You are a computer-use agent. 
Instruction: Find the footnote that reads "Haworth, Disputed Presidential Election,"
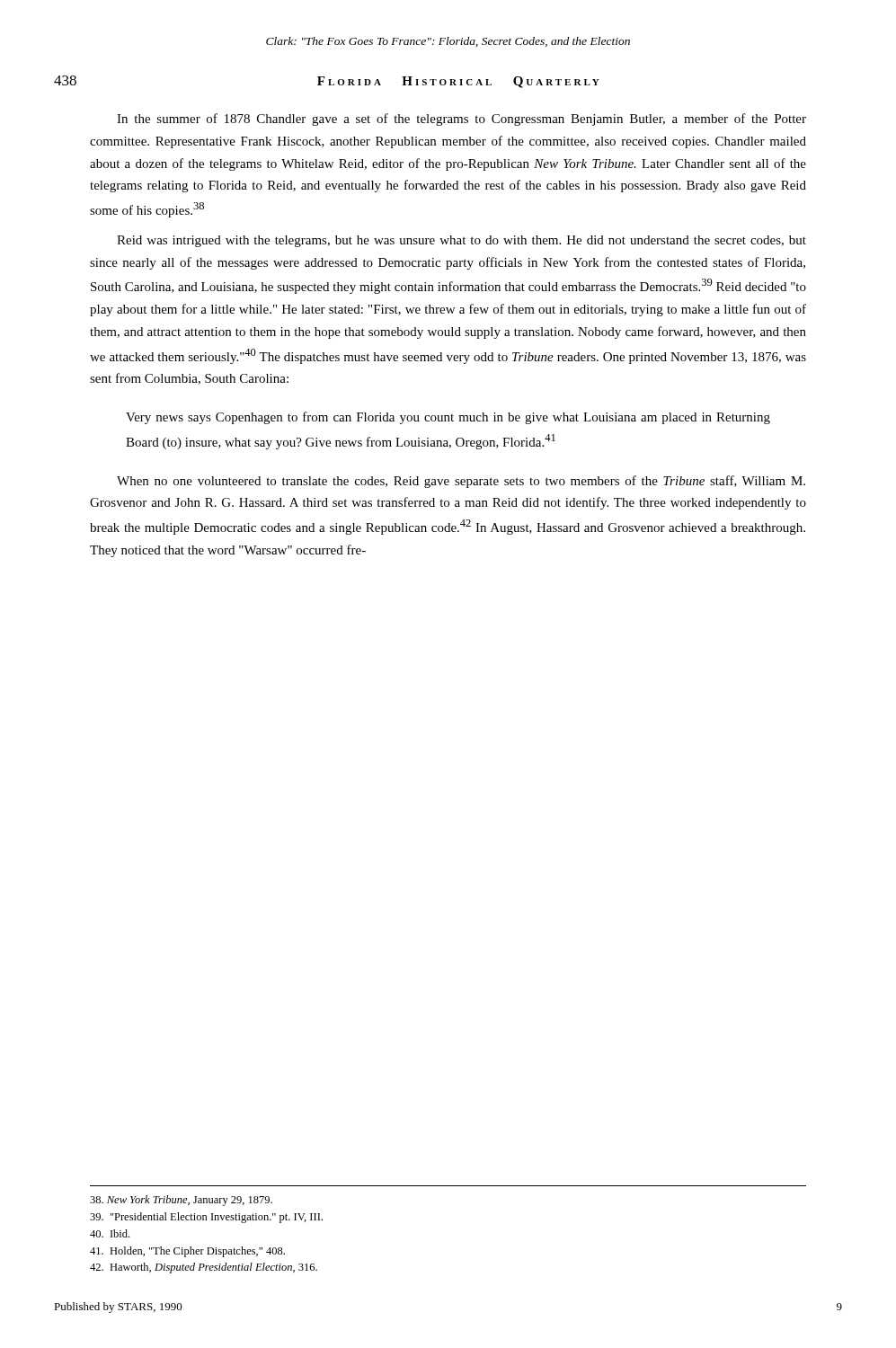(204, 1267)
